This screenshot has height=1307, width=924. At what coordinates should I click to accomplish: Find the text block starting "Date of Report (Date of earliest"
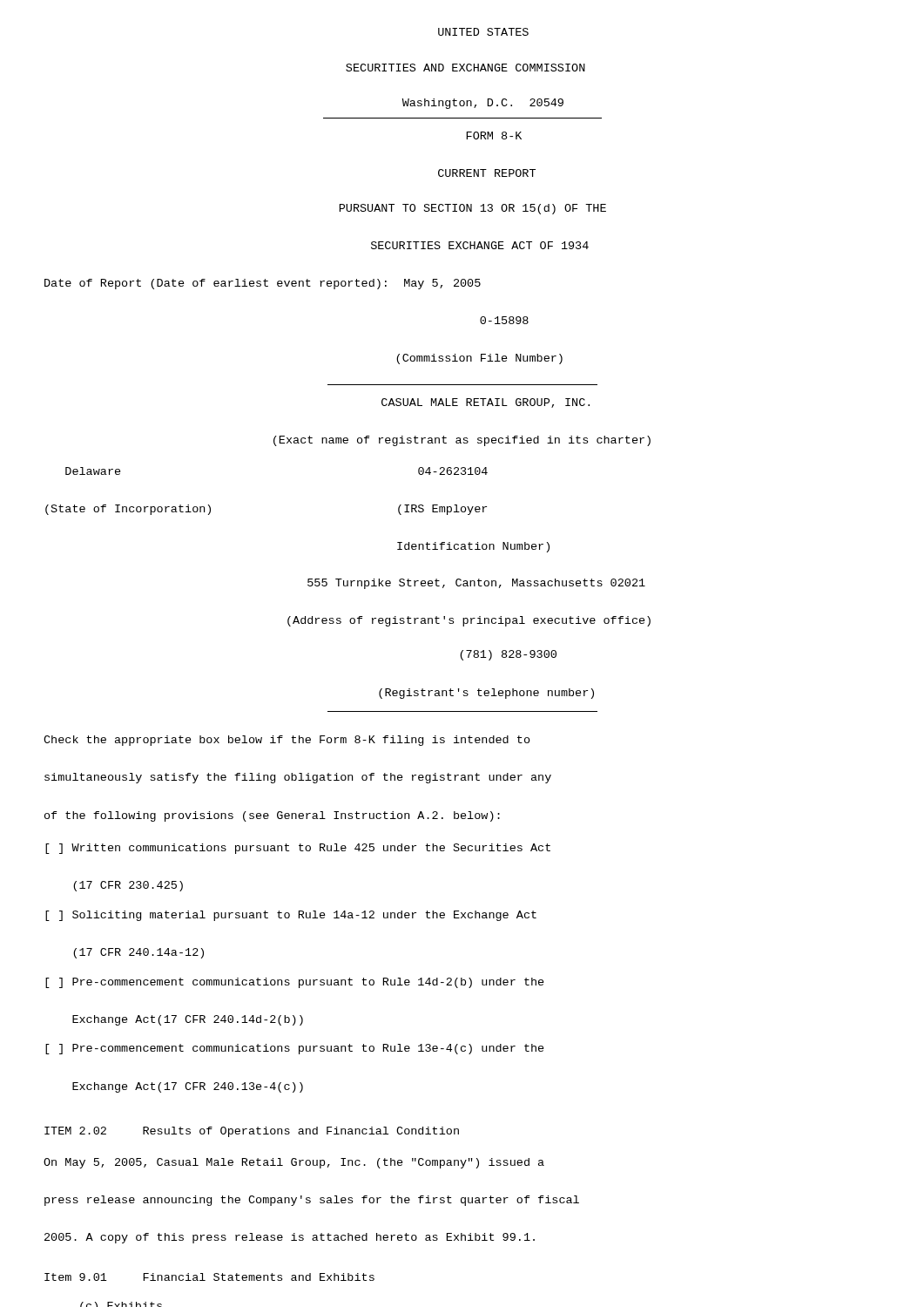pos(262,283)
